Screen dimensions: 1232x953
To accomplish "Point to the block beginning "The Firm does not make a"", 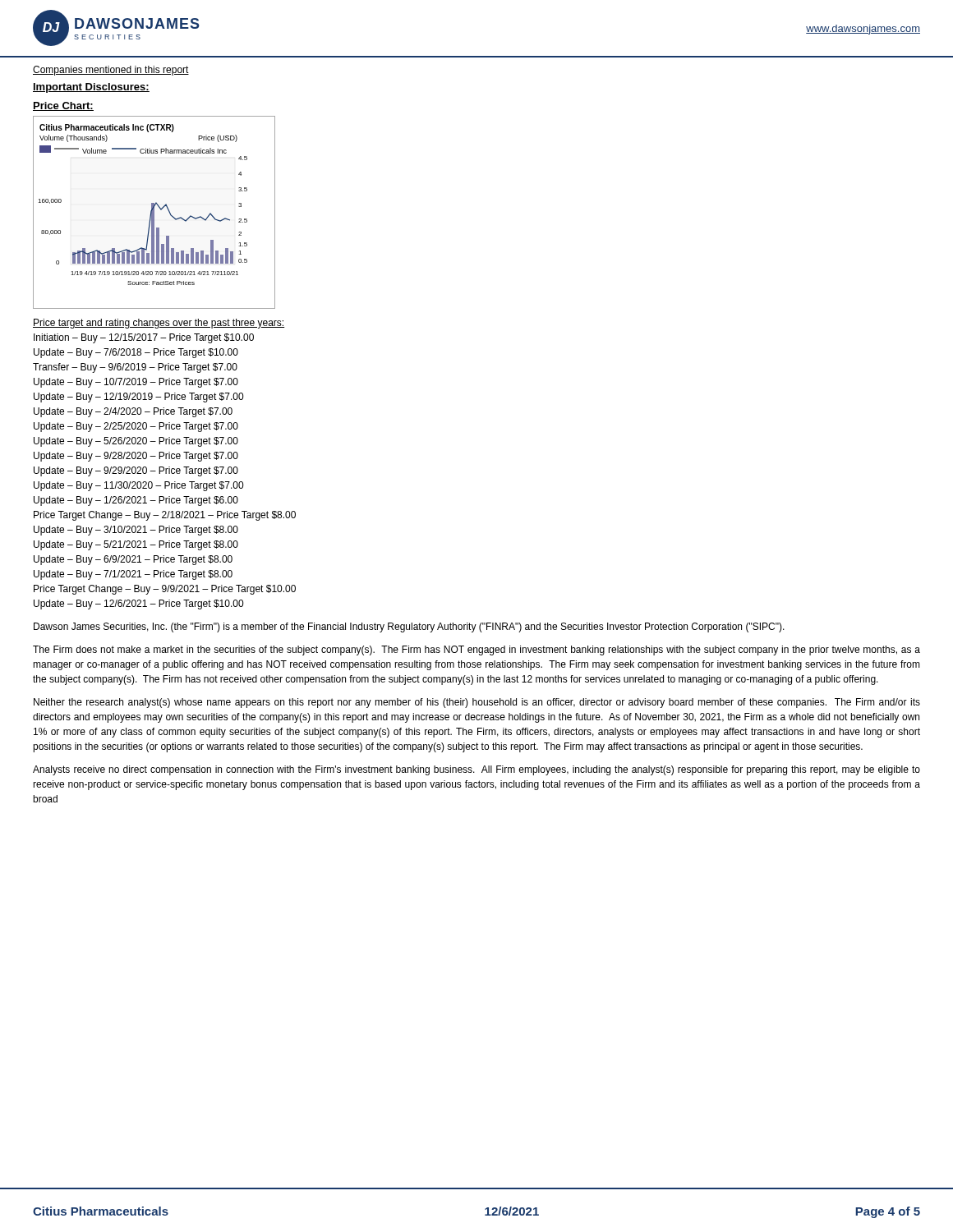I will pyautogui.click(x=476, y=664).
